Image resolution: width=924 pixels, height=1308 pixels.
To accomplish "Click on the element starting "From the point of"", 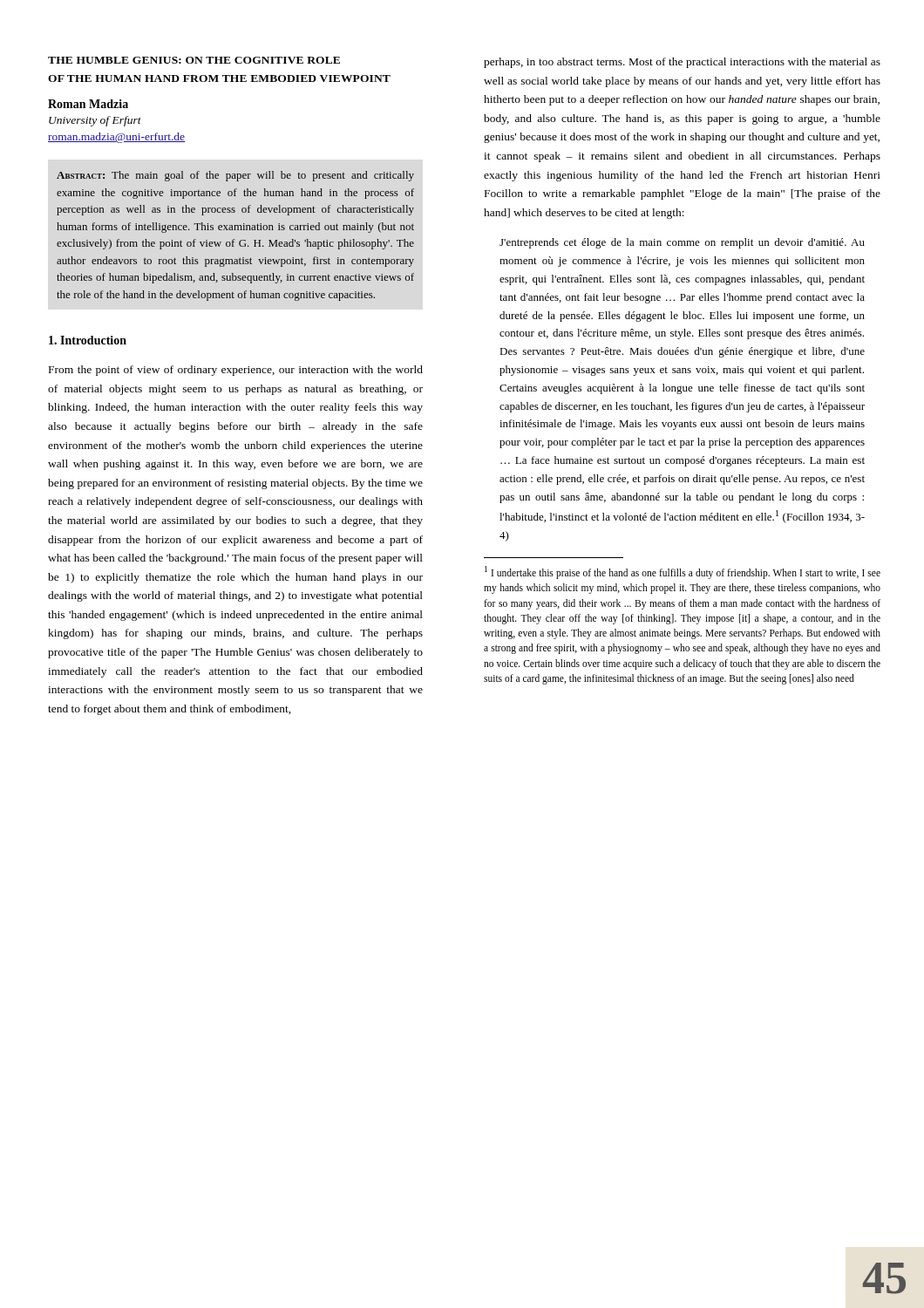I will click(235, 539).
